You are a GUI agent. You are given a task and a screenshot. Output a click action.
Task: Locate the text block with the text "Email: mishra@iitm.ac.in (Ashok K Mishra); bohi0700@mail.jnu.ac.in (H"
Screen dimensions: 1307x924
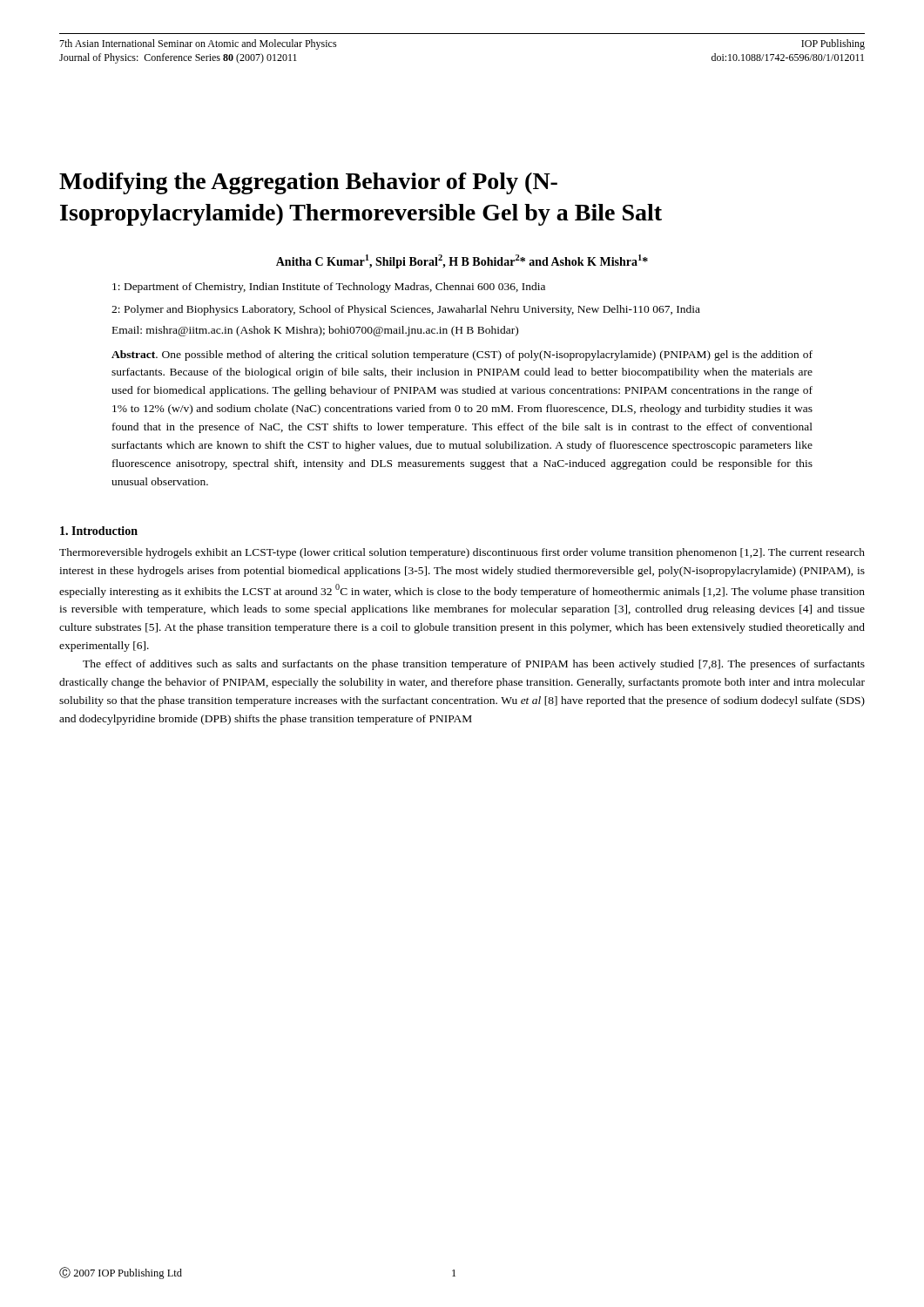[x=315, y=329]
